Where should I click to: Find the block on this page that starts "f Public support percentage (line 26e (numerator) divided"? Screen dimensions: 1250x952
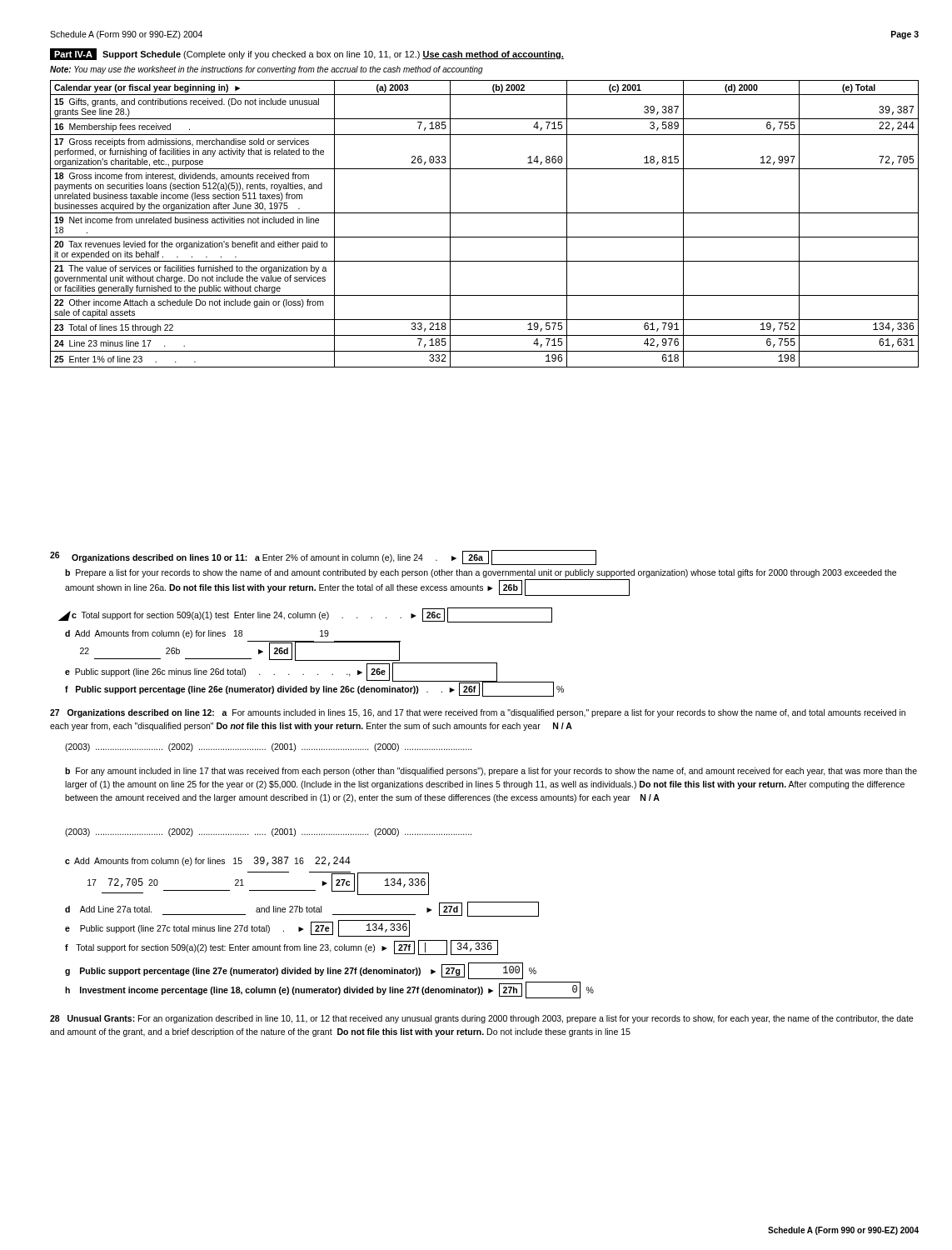point(315,689)
